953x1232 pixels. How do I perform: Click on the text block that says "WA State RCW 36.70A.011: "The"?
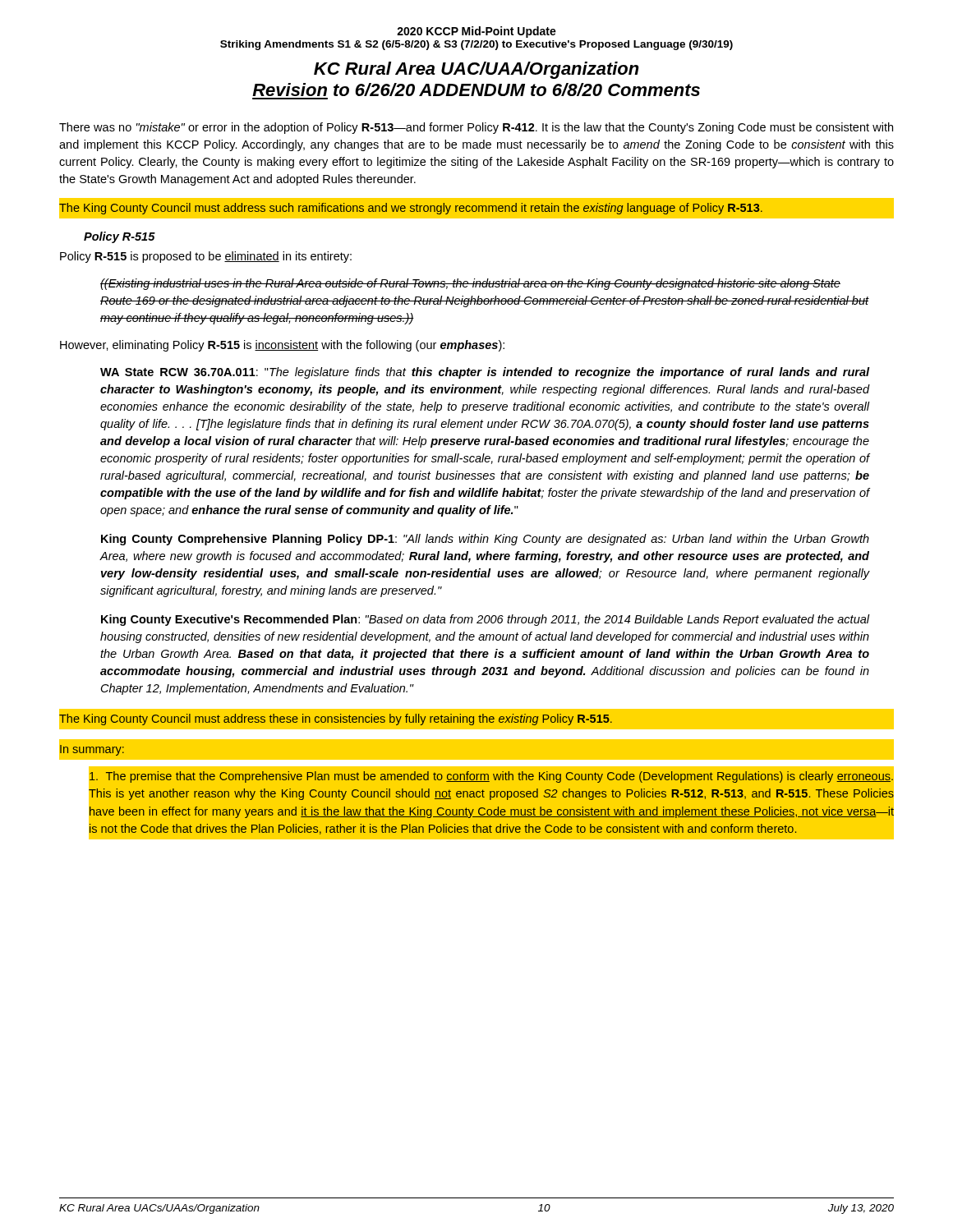[485, 441]
